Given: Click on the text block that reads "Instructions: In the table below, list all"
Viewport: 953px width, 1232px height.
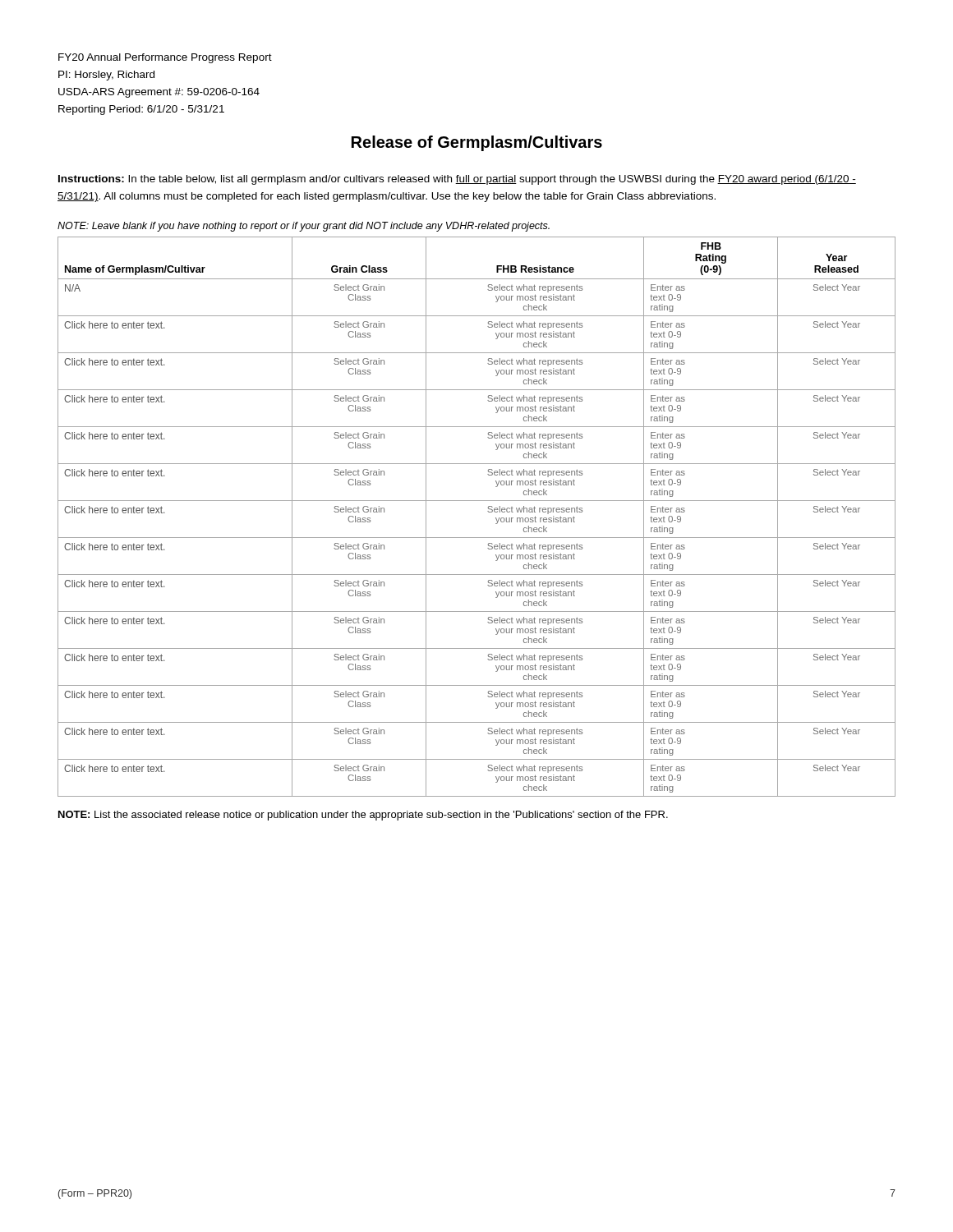Looking at the screenshot, I should (457, 187).
